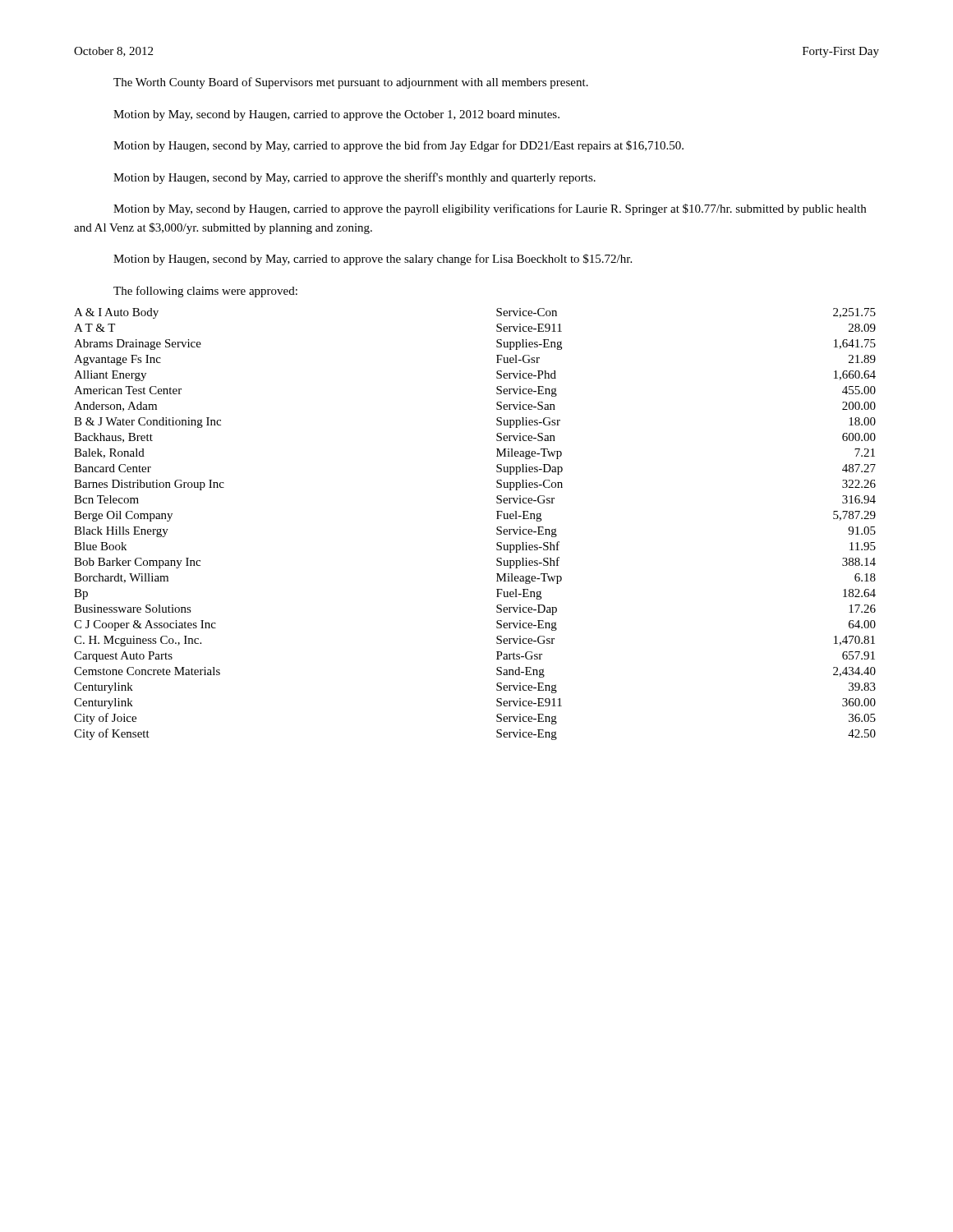953x1232 pixels.
Task: Select the element starting "The following claims"
Action: [x=206, y=290]
